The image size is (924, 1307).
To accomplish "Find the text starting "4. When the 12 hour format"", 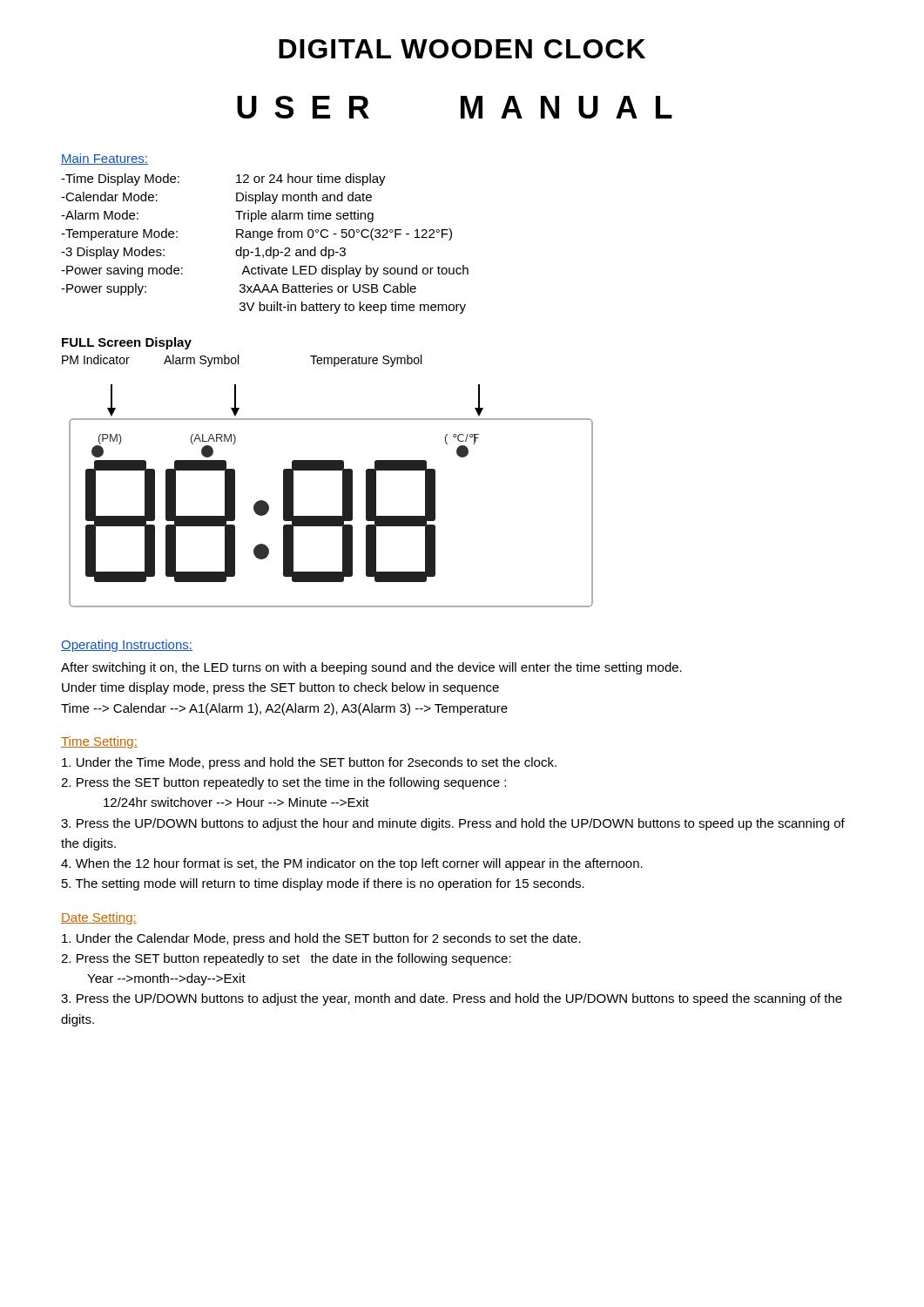I will (x=352, y=863).
